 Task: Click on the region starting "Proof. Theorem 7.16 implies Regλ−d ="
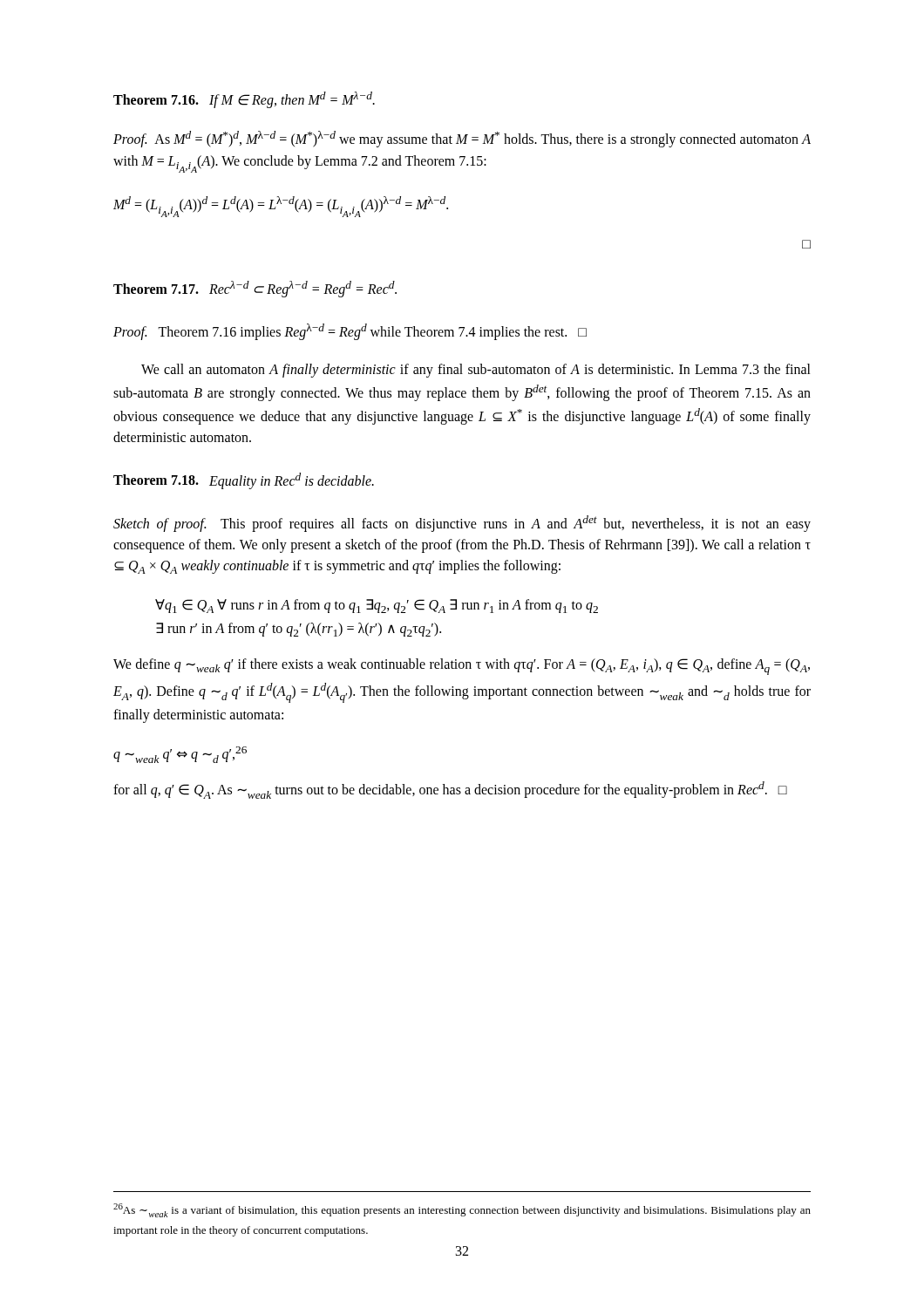tap(462, 331)
